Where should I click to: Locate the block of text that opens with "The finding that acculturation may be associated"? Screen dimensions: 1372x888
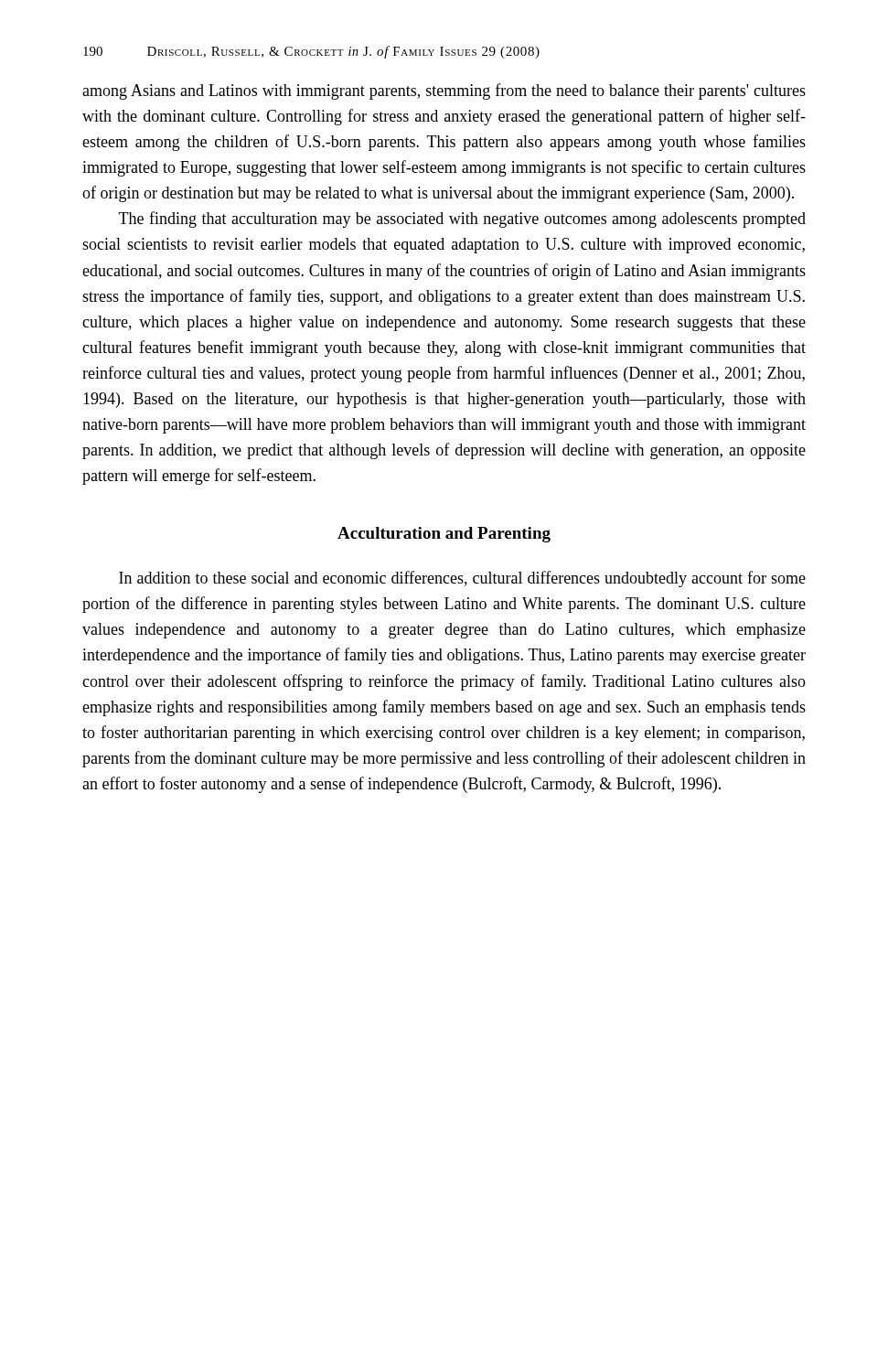pos(444,347)
